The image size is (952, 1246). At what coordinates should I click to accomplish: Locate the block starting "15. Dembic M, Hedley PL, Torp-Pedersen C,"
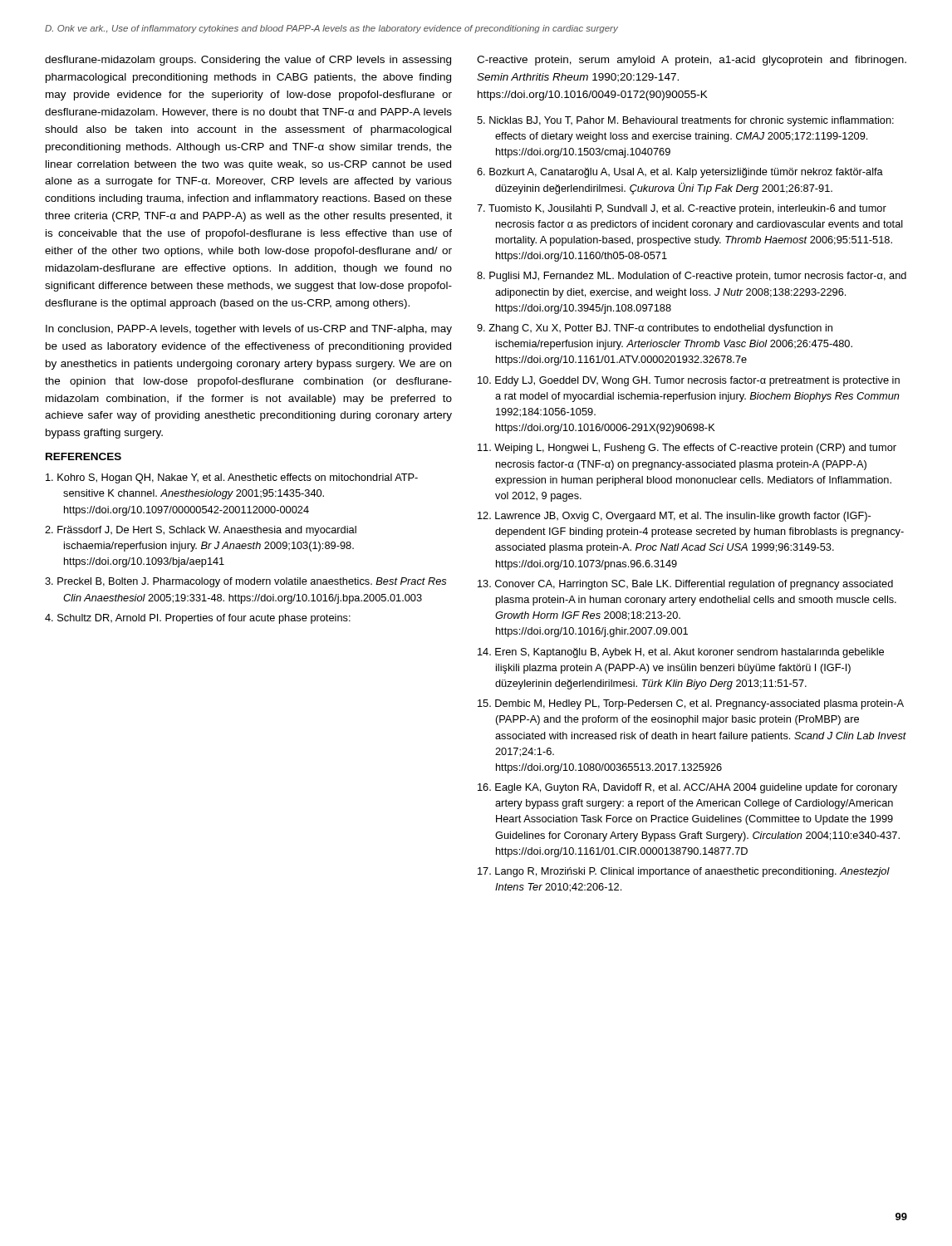point(691,735)
